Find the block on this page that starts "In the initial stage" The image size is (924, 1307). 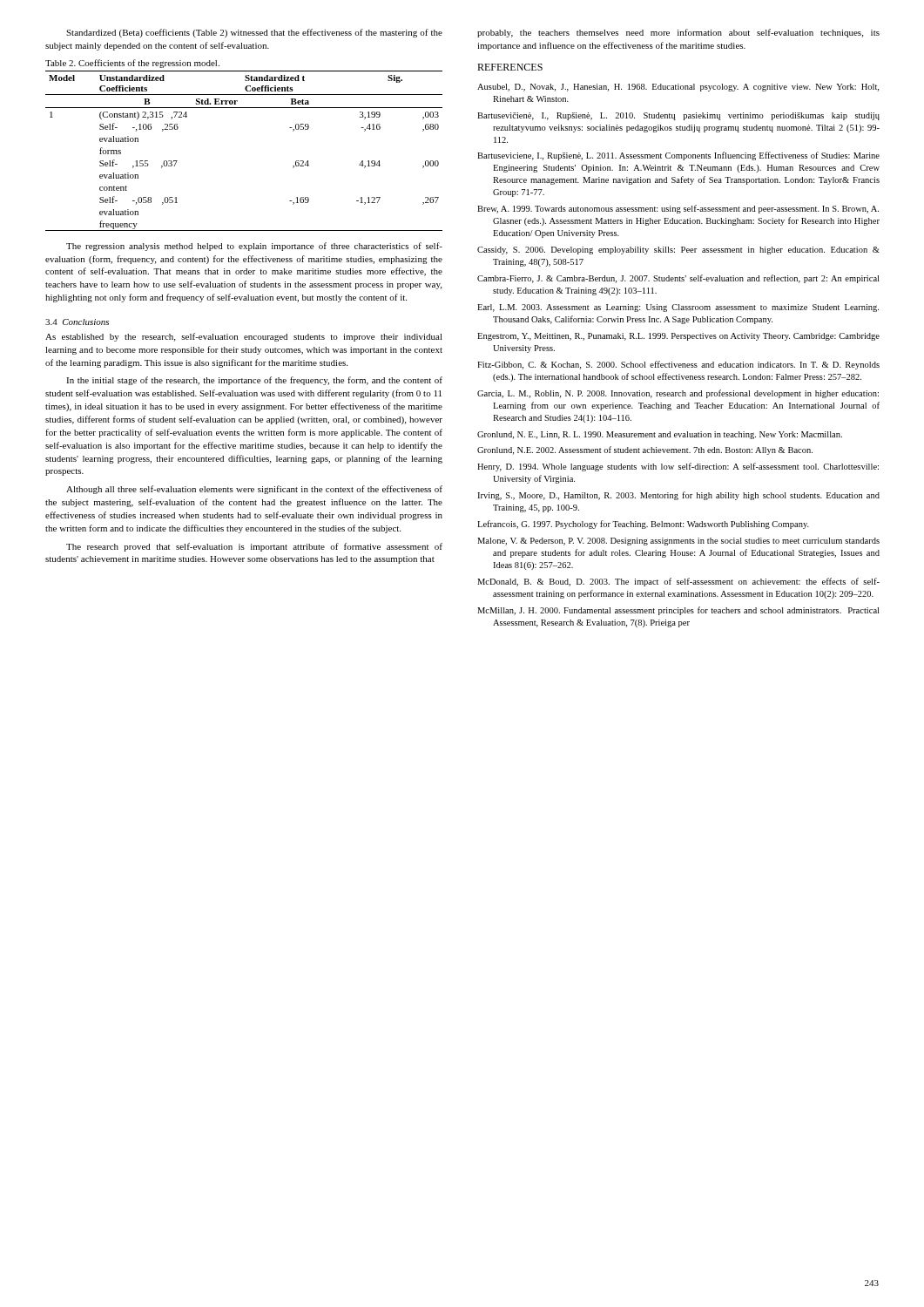[244, 426]
